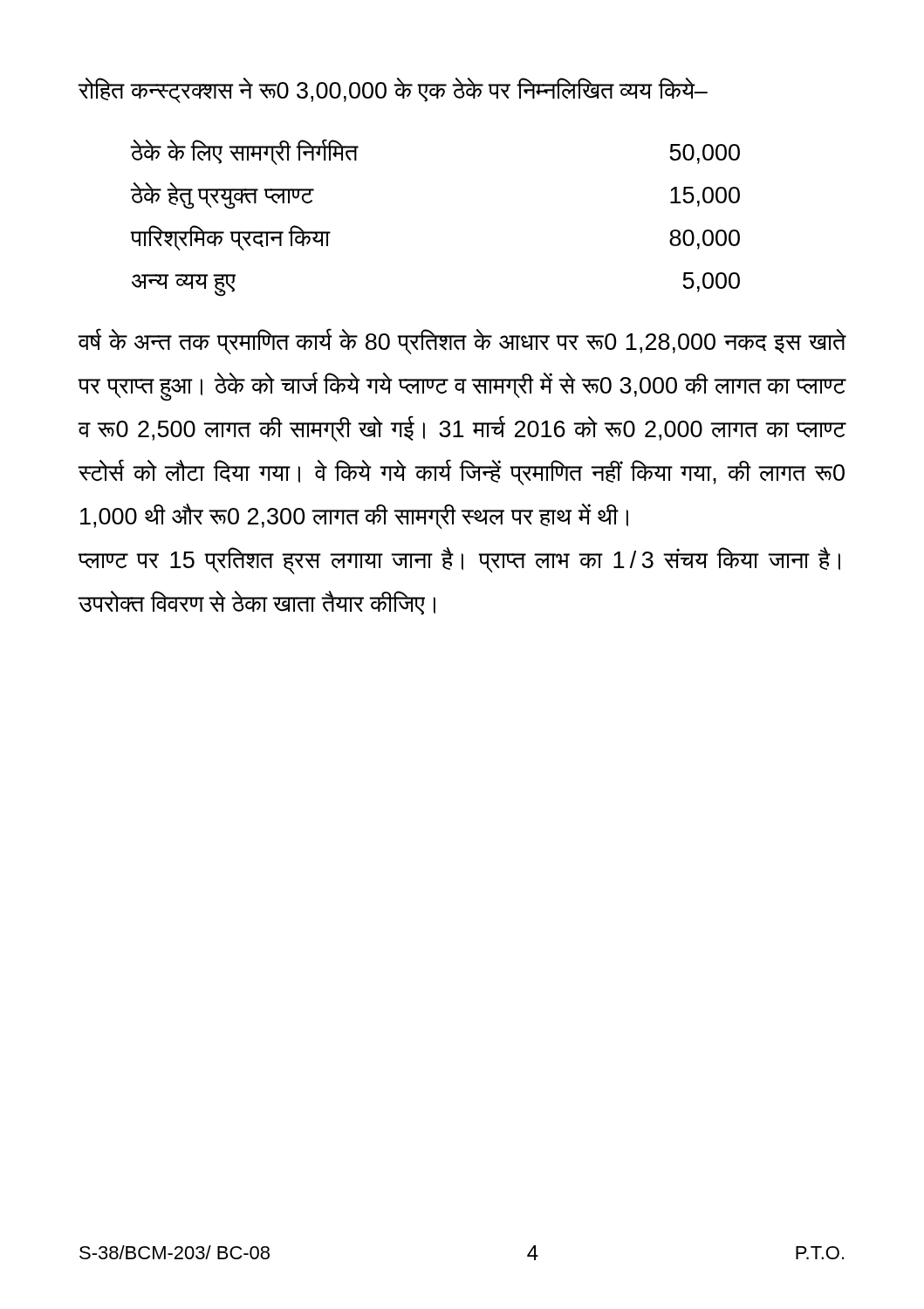Click on the region starting "ठेके के लिए सामग्री निर्गमित 50,000"
Screen dimensions: 1309x924
click(x=260, y=151)
